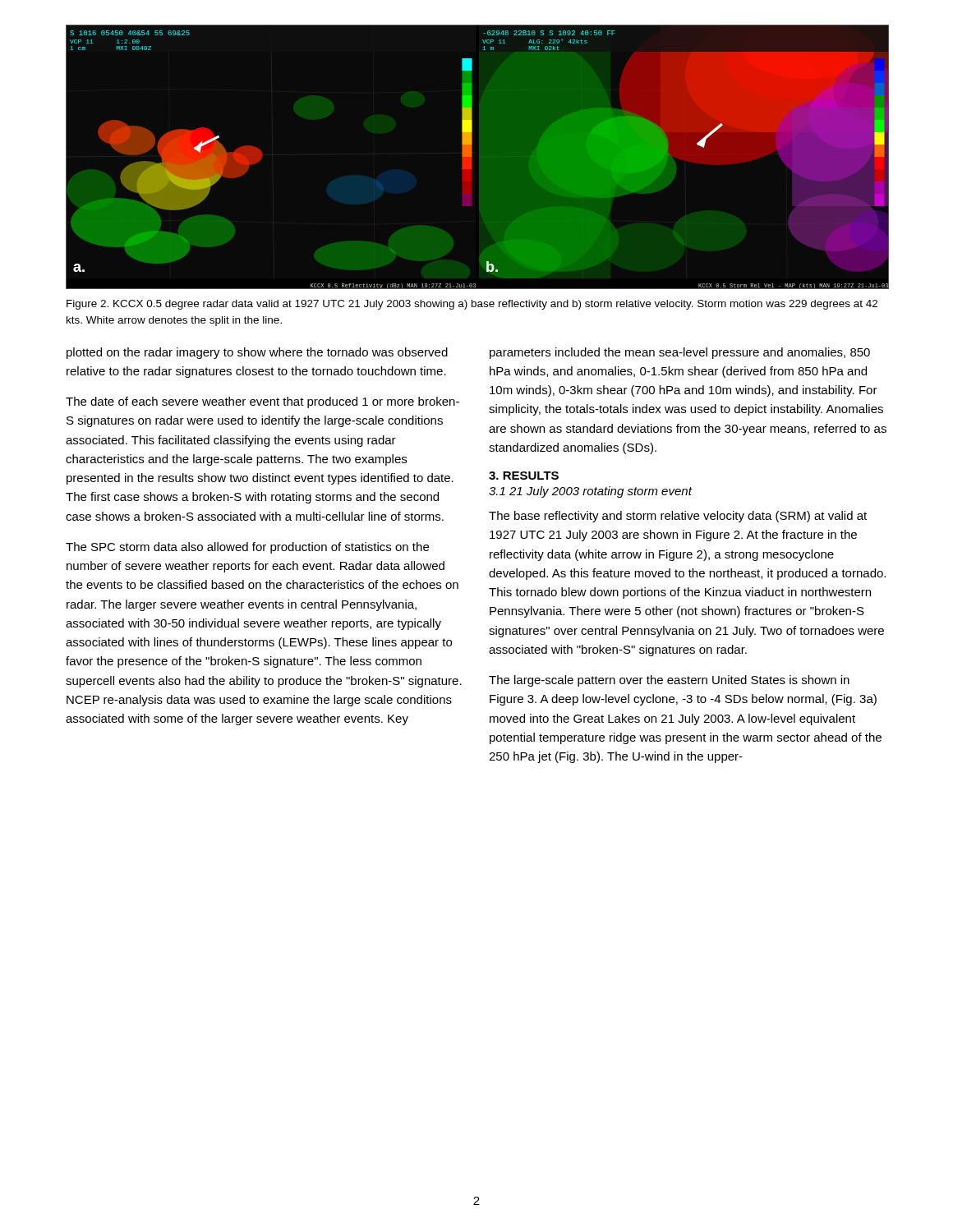Click the passage that begins "plotted on the radar imagery"
This screenshot has width=953, height=1232.
tap(257, 361)
